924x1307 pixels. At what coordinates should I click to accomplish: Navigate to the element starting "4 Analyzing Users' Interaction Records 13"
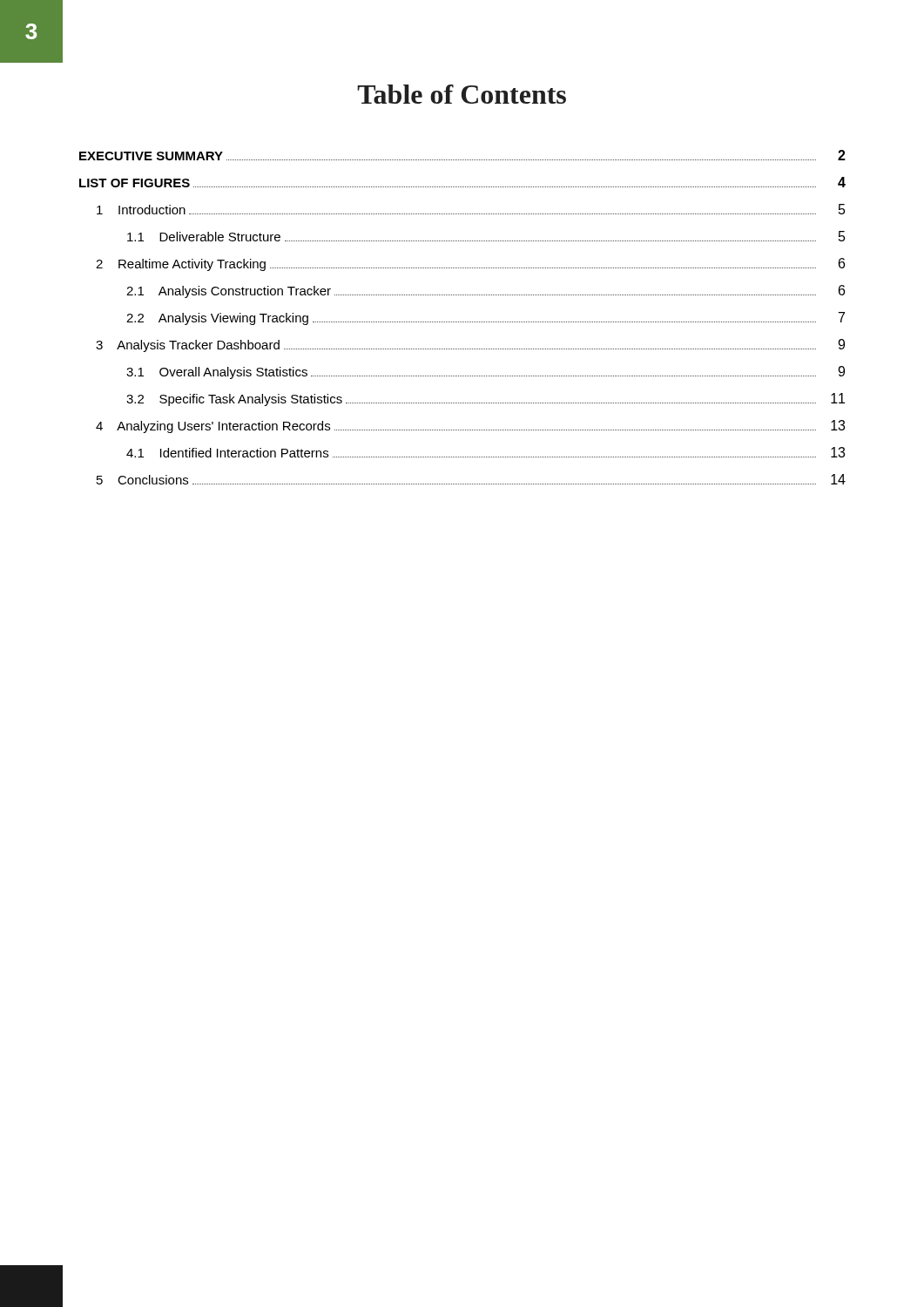(x=471, y=425)
